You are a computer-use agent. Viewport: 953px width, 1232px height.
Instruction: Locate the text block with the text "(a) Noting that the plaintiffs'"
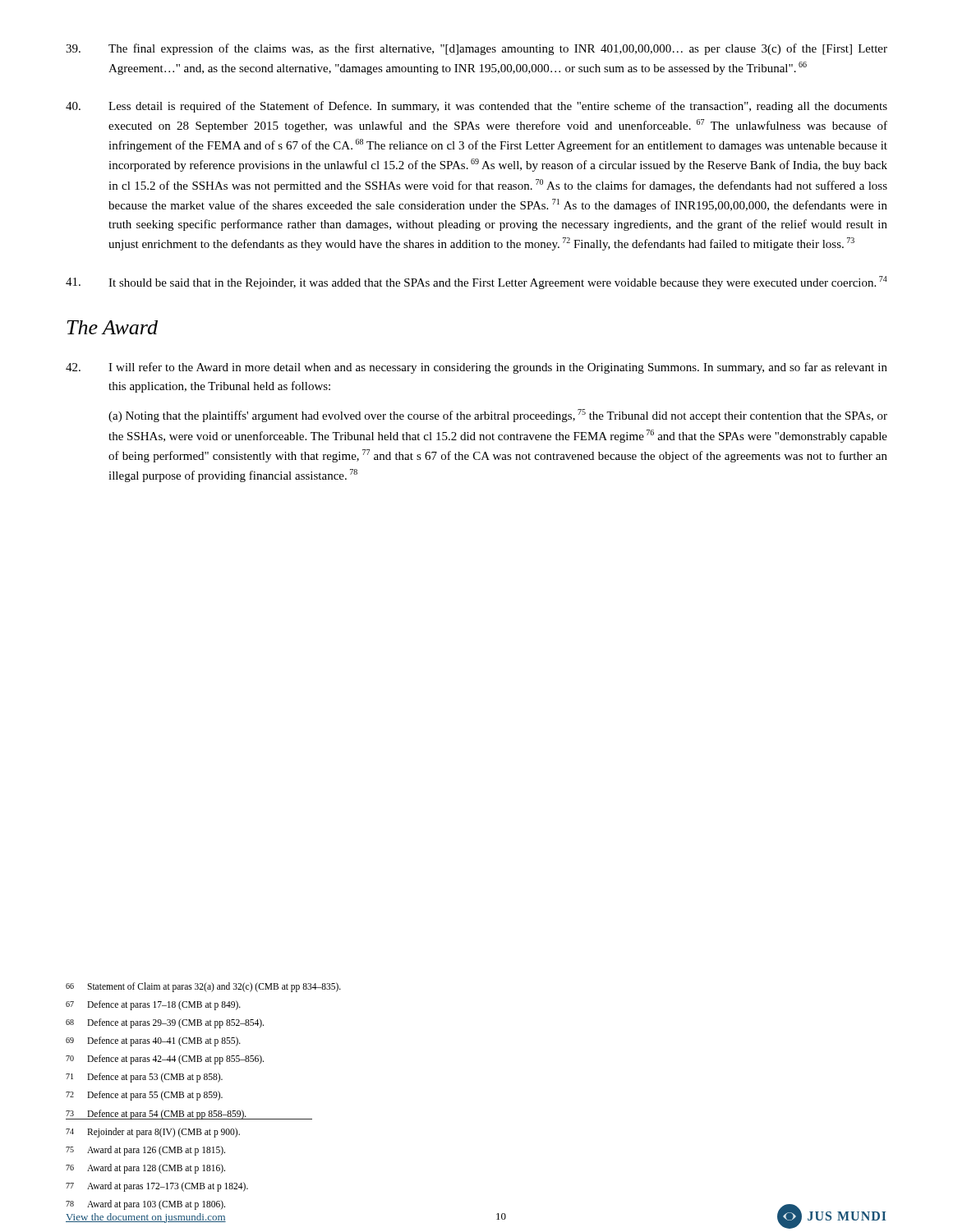pyautogui.click(x=498, y=445)
